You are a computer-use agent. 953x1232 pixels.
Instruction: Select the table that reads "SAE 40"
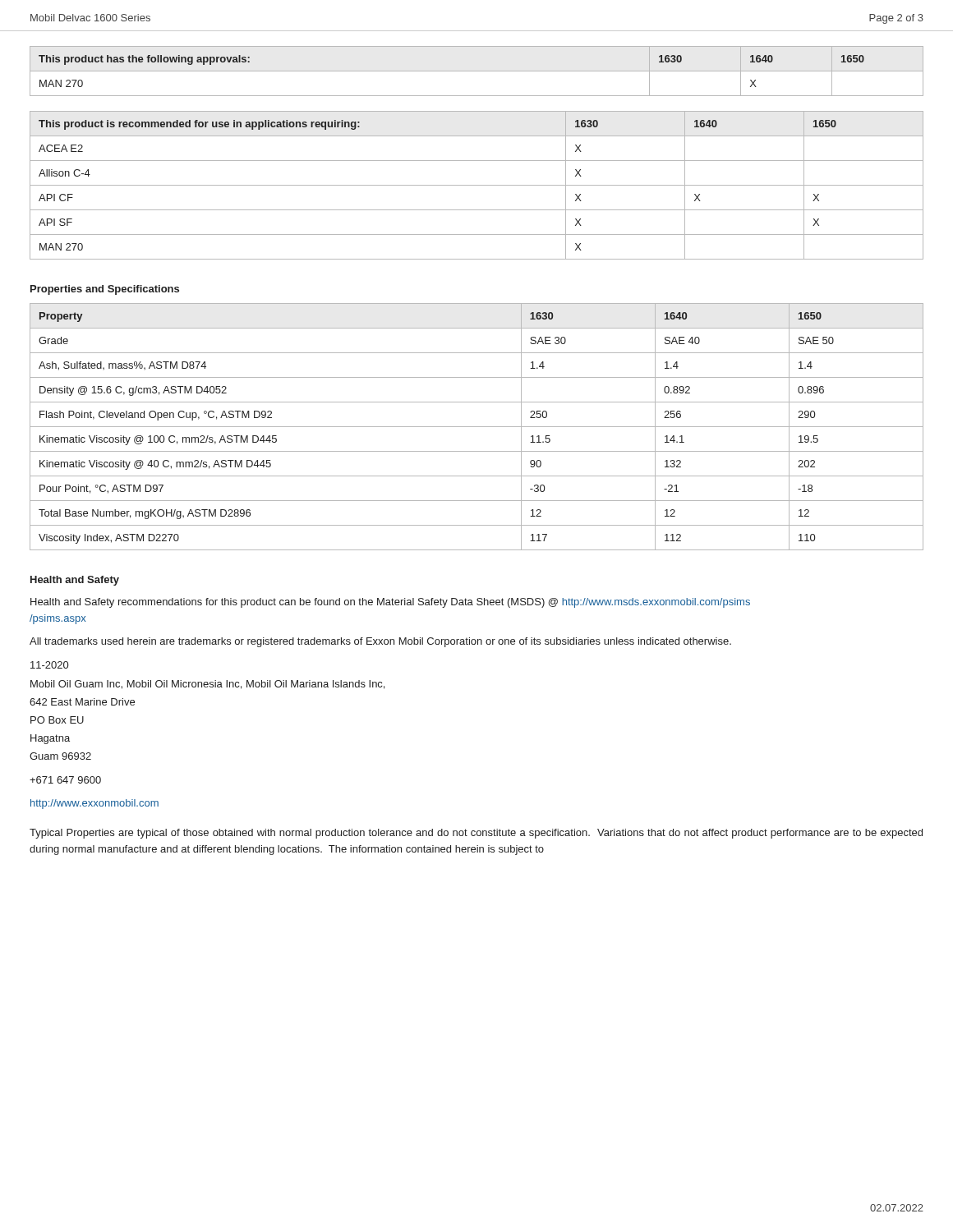click(476, 427)
